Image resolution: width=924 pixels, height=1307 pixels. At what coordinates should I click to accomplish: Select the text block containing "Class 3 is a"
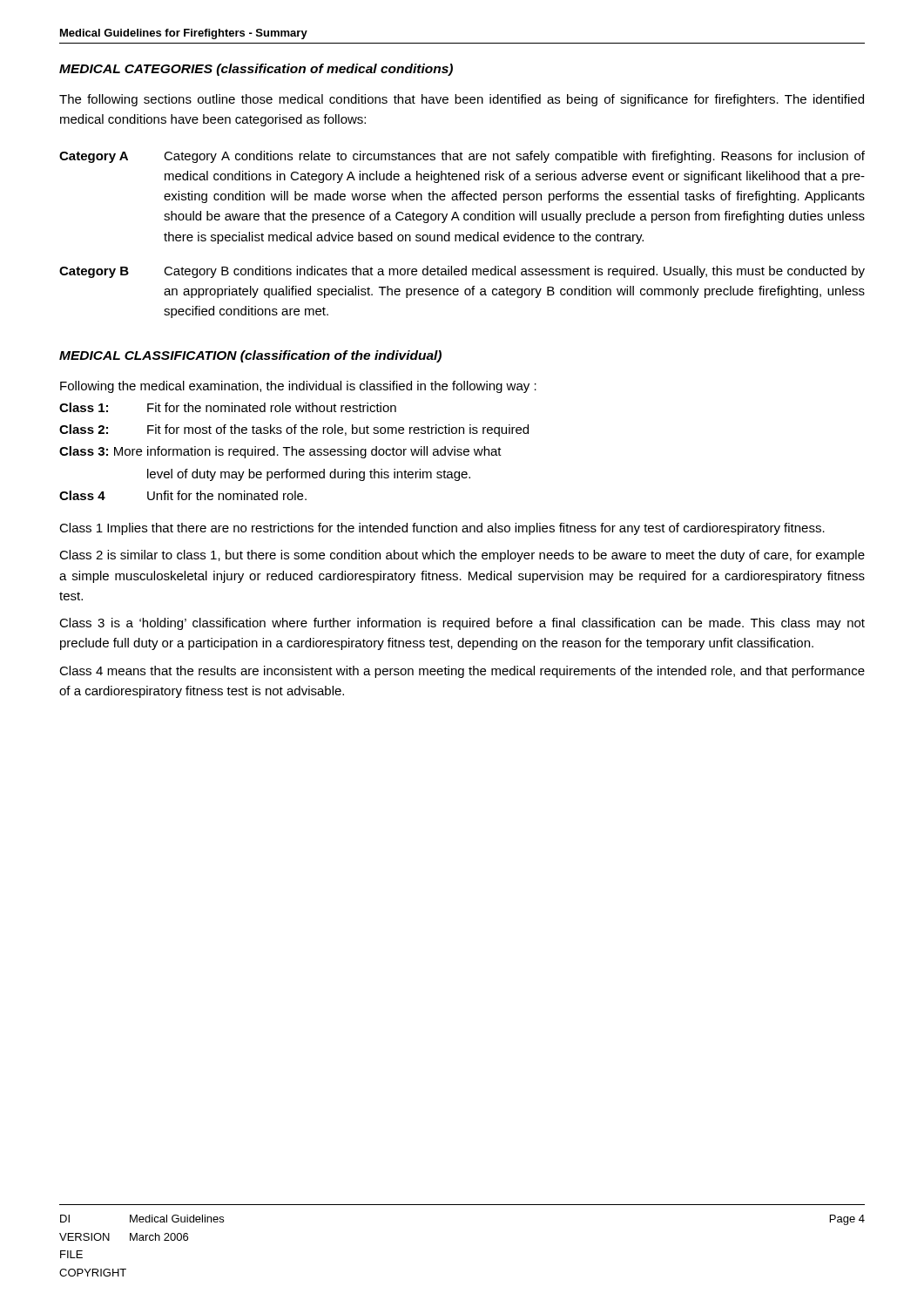coord(462,633)
